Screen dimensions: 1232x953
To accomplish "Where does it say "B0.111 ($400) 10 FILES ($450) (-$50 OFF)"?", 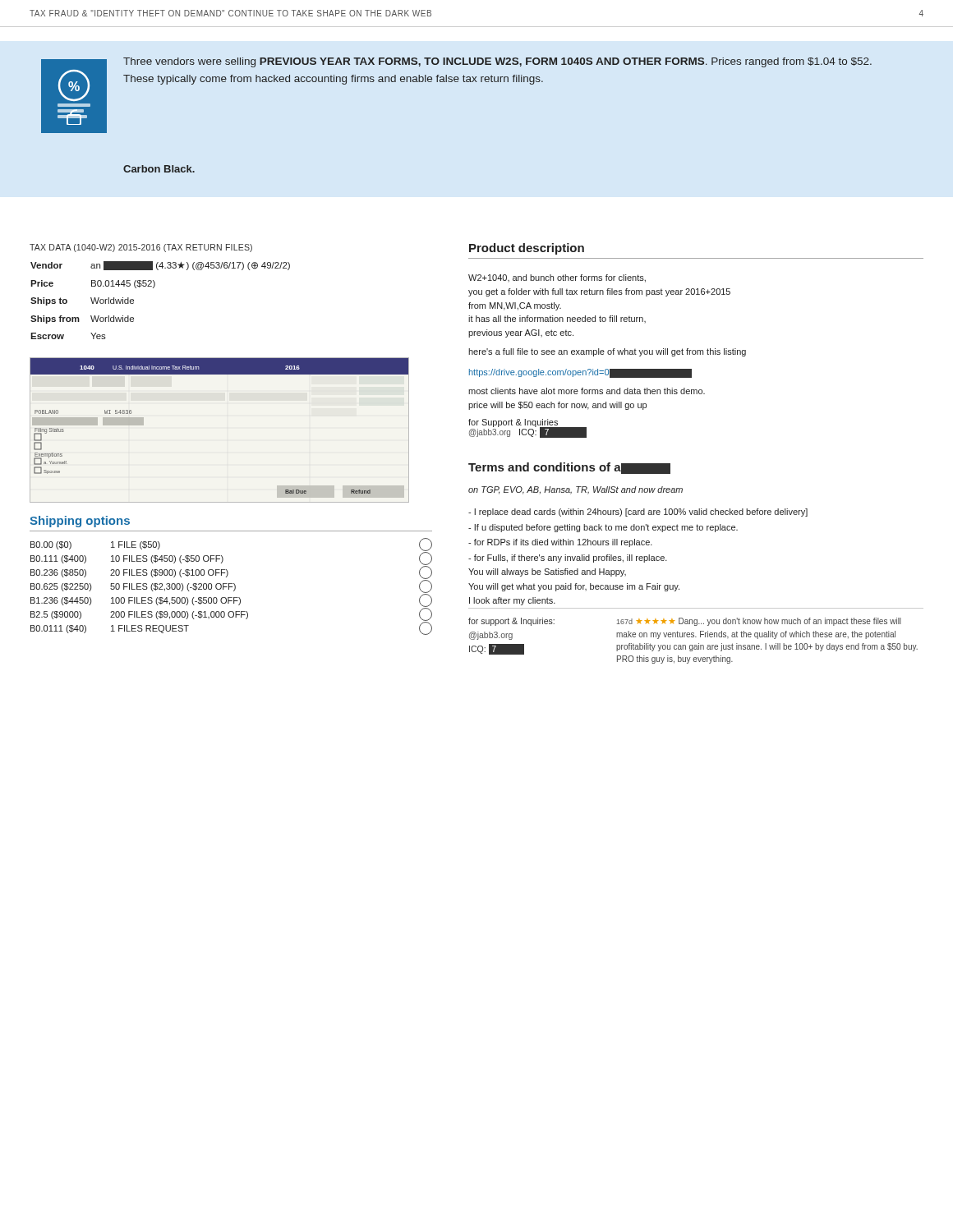I will point(231,559).
